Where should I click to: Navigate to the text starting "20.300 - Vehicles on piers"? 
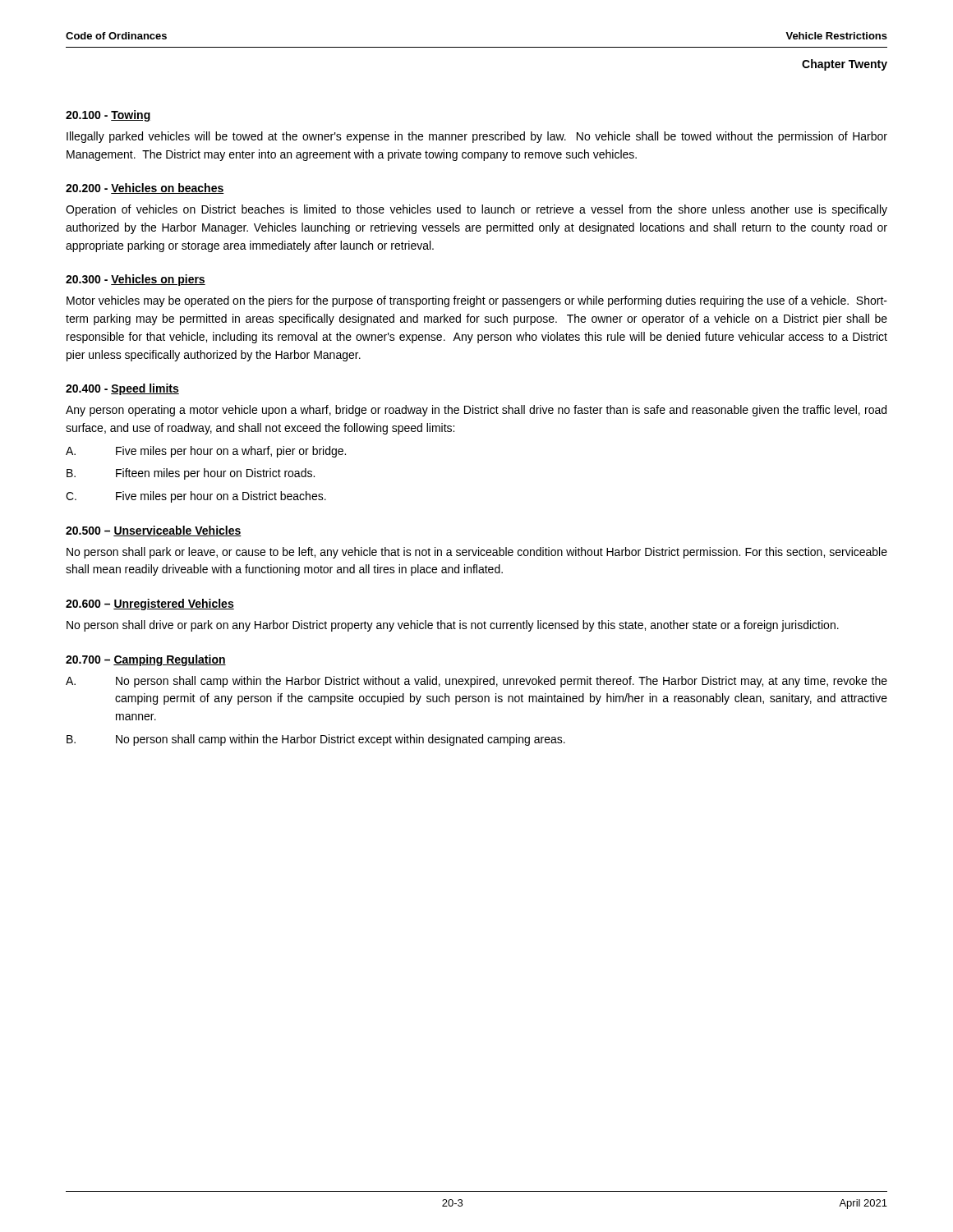click(x=135, y=280)
